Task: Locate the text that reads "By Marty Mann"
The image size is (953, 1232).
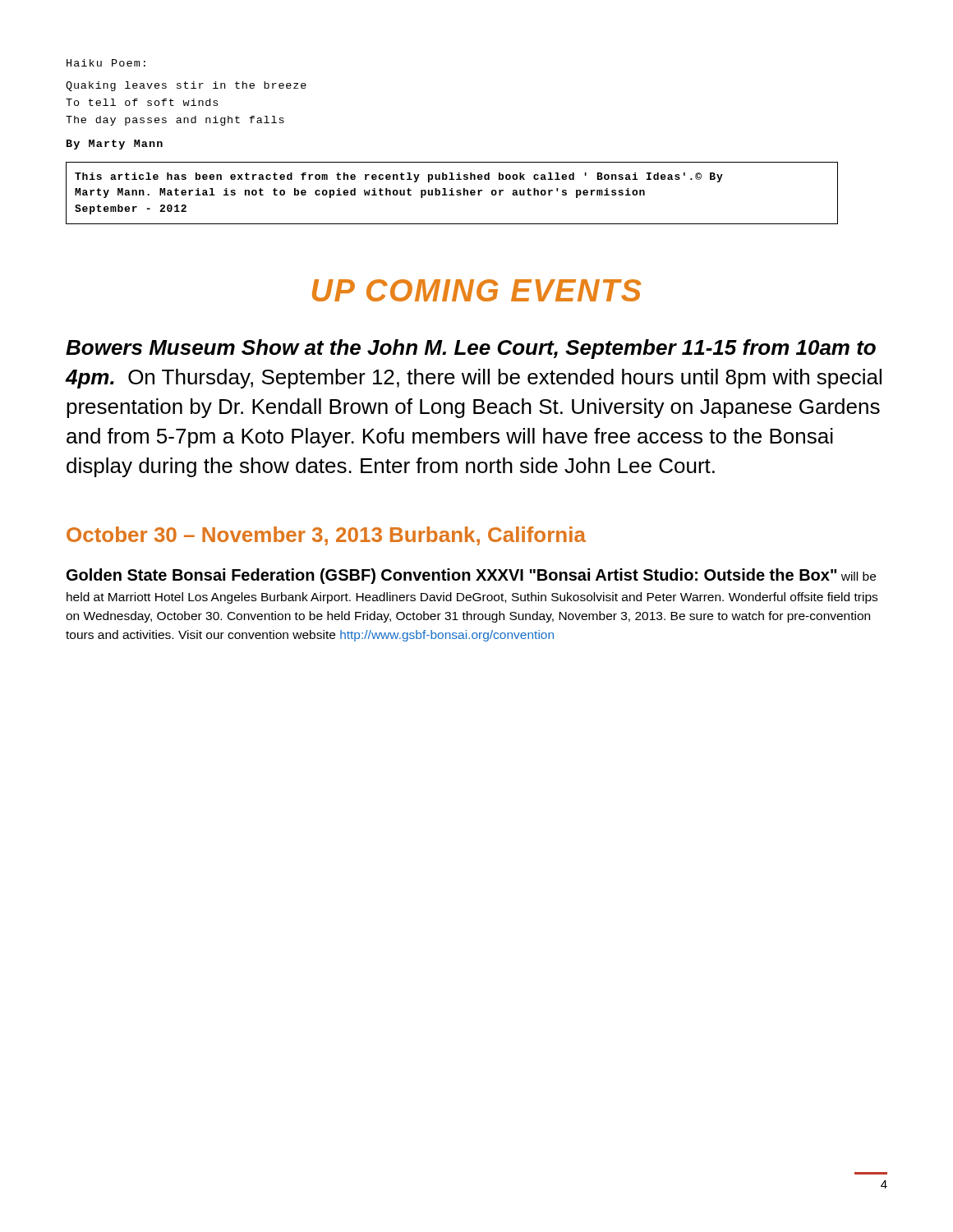Action: [115, 144]
